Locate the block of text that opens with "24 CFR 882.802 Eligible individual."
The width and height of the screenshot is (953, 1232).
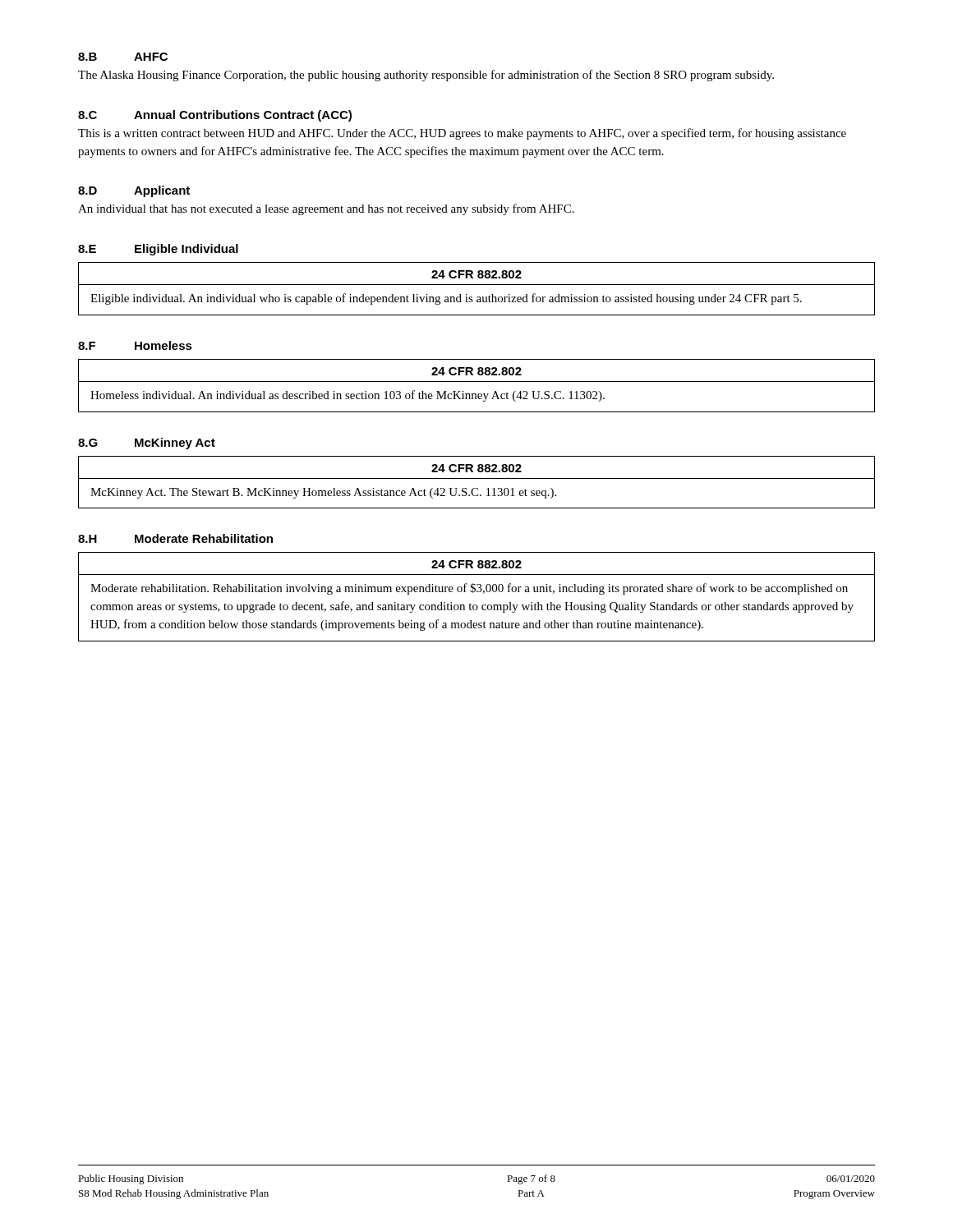(x=476, y=289)
